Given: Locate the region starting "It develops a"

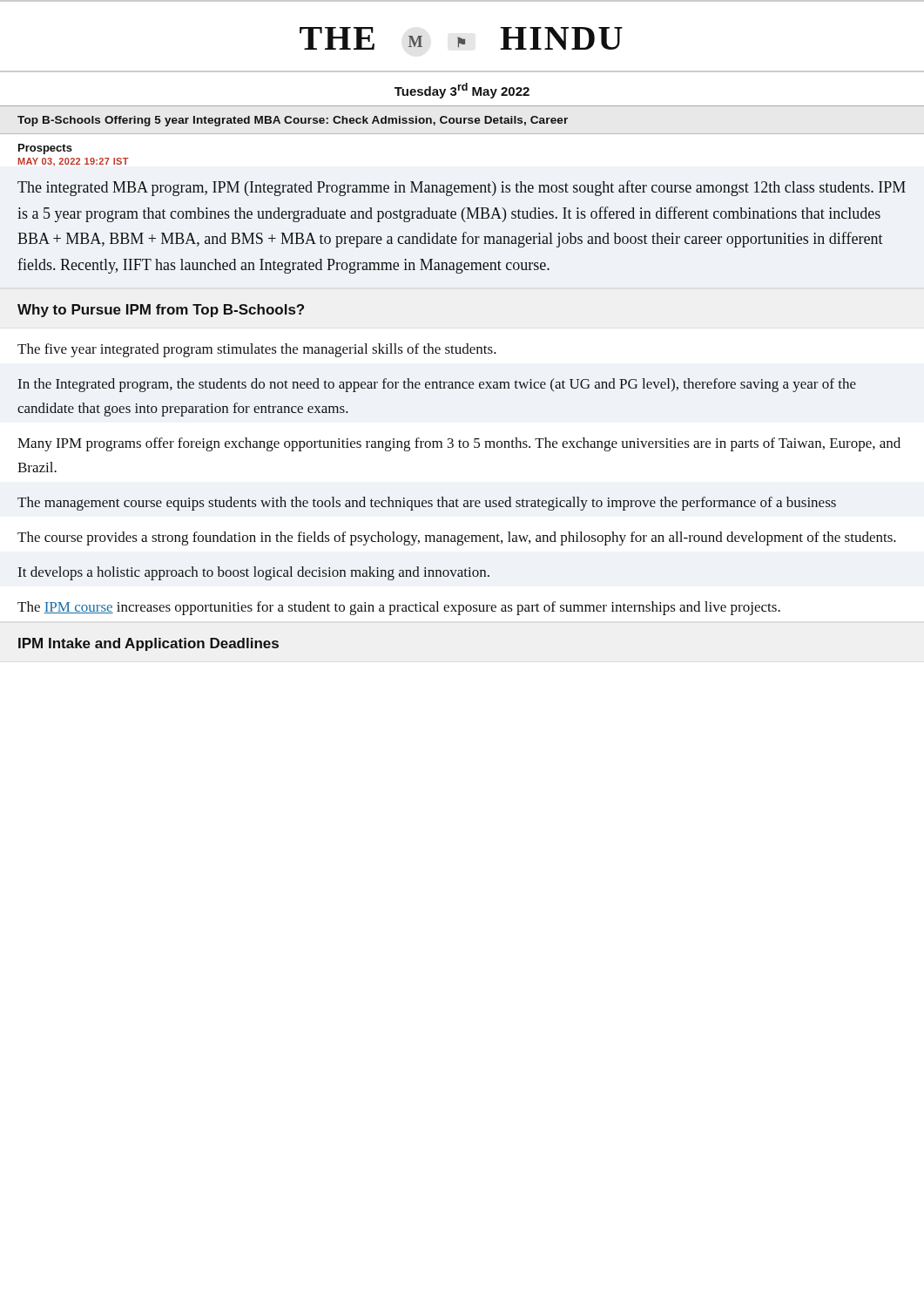Looking at the screenshot, I should tap(462, 569).
